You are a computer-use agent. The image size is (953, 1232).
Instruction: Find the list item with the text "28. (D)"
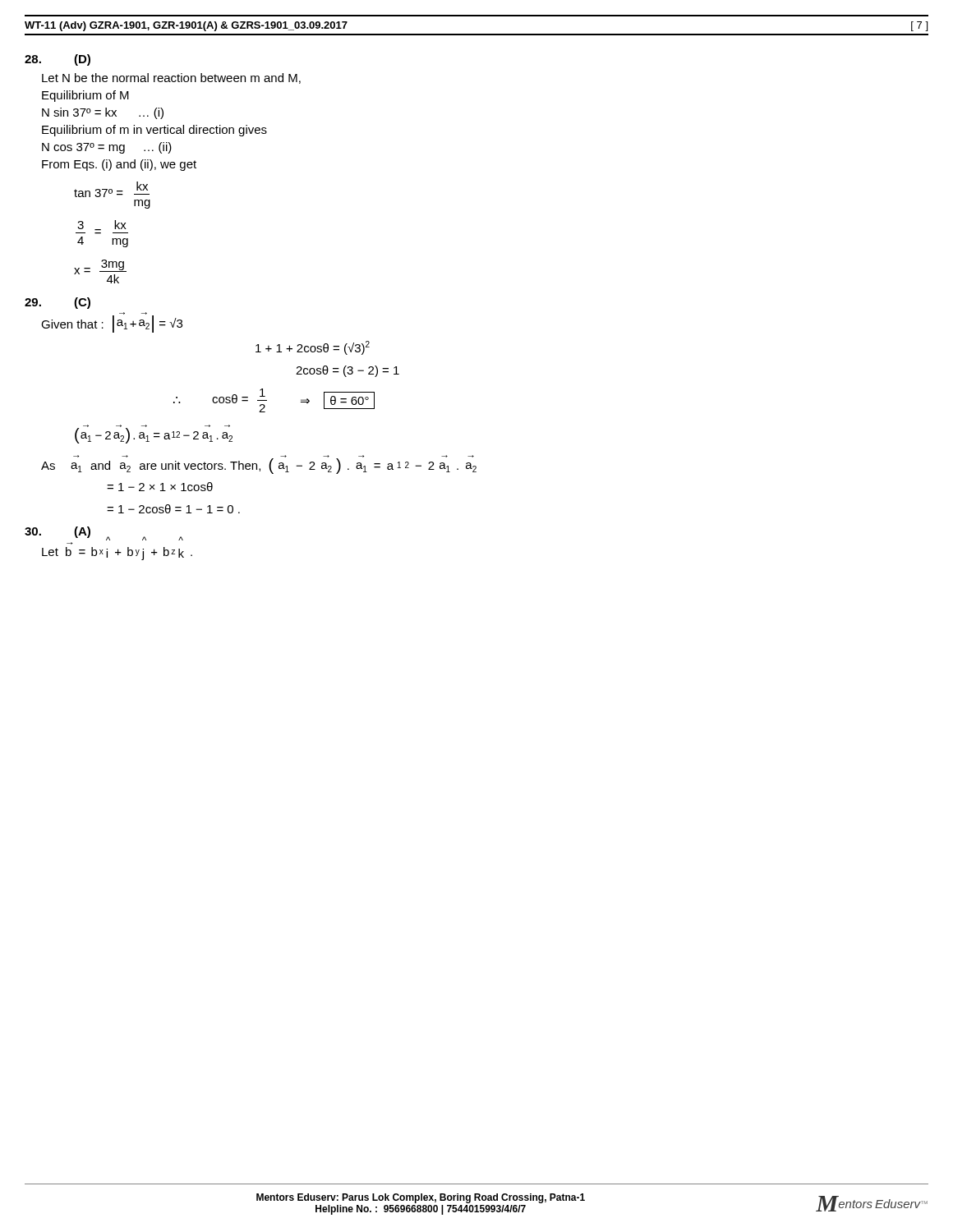point(32,60)
